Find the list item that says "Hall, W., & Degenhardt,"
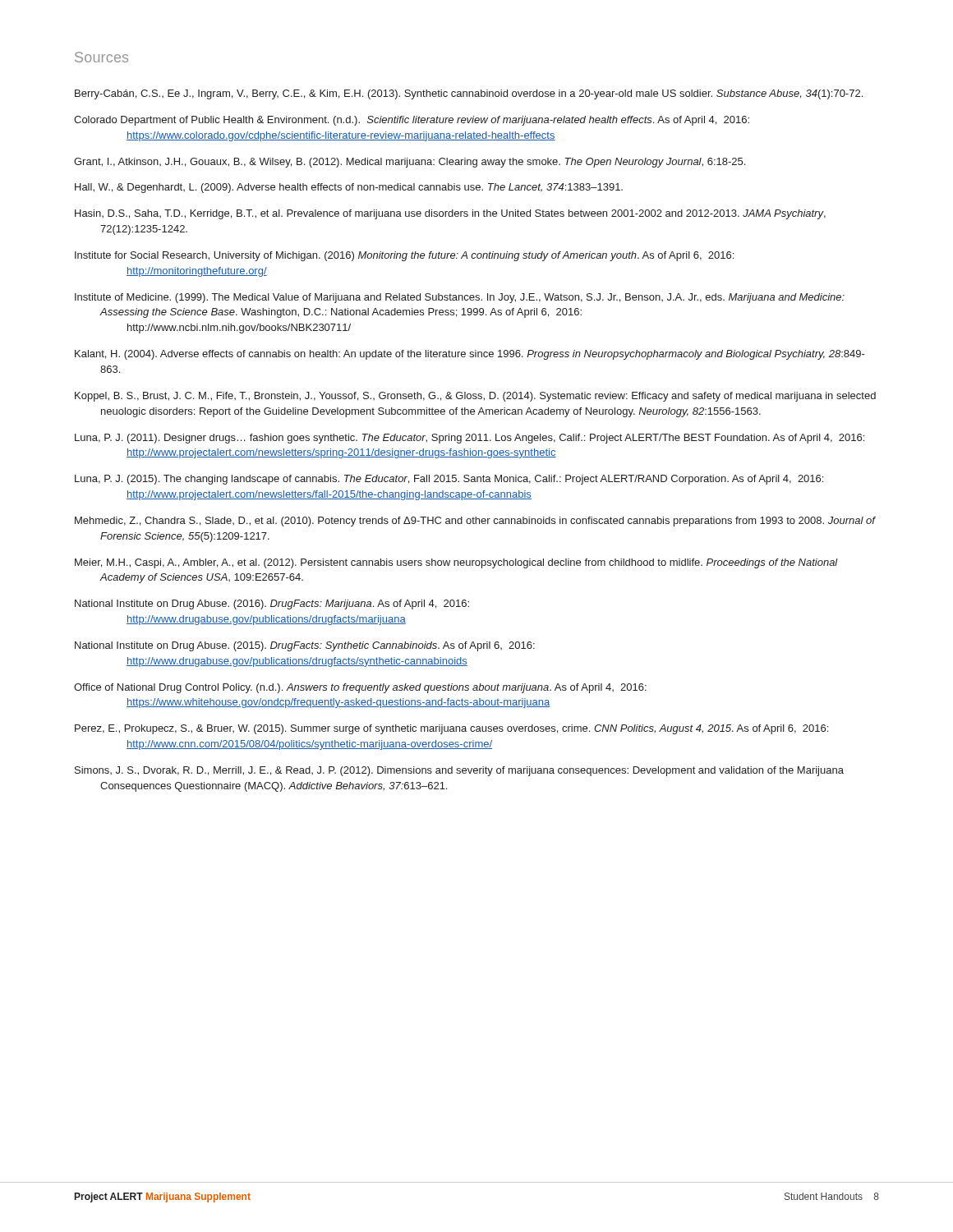This screenshot has height=1232, width=953. coord(349,187)
